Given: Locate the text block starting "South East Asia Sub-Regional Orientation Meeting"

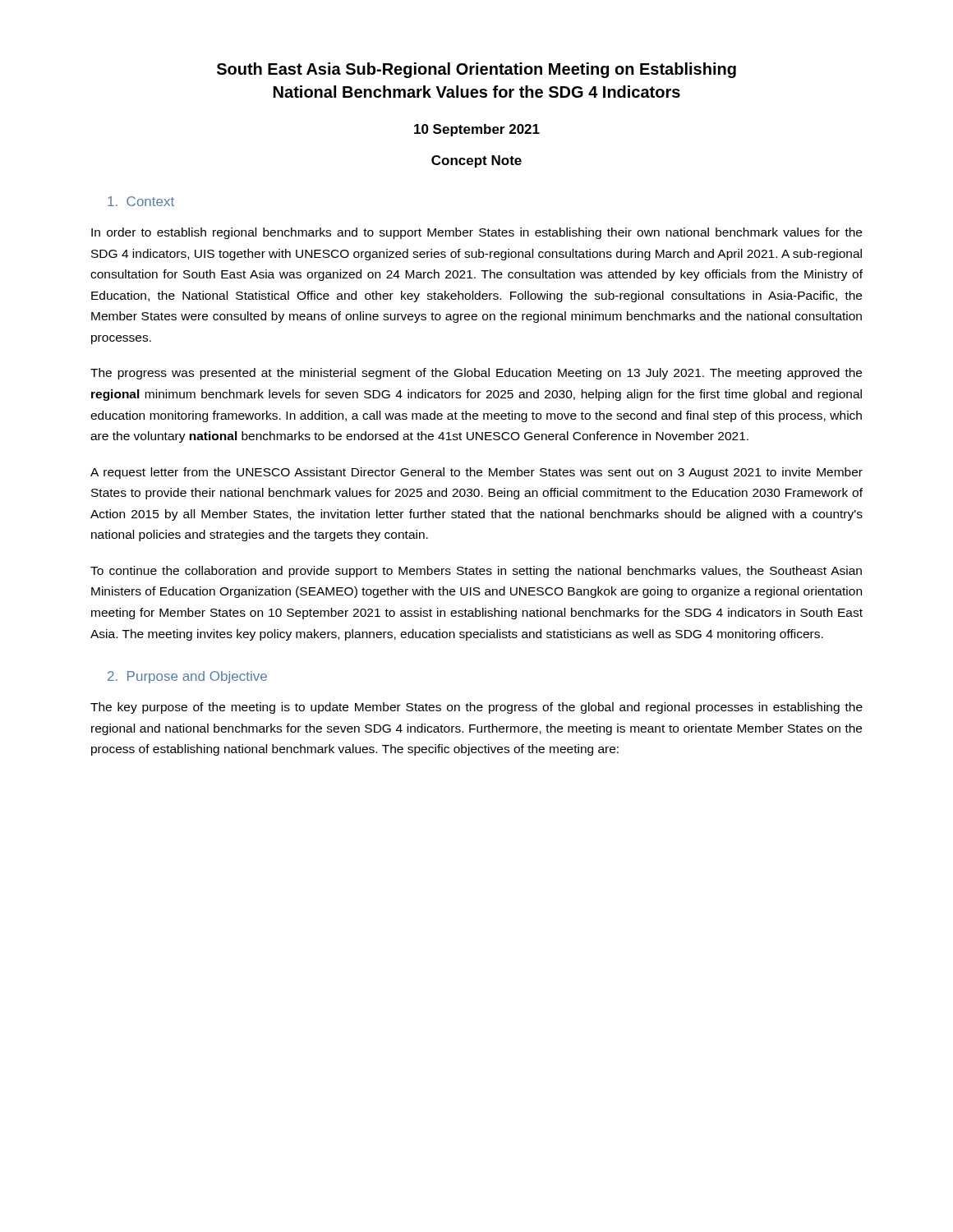Looking at the screenshot, I should pos(476,81).
